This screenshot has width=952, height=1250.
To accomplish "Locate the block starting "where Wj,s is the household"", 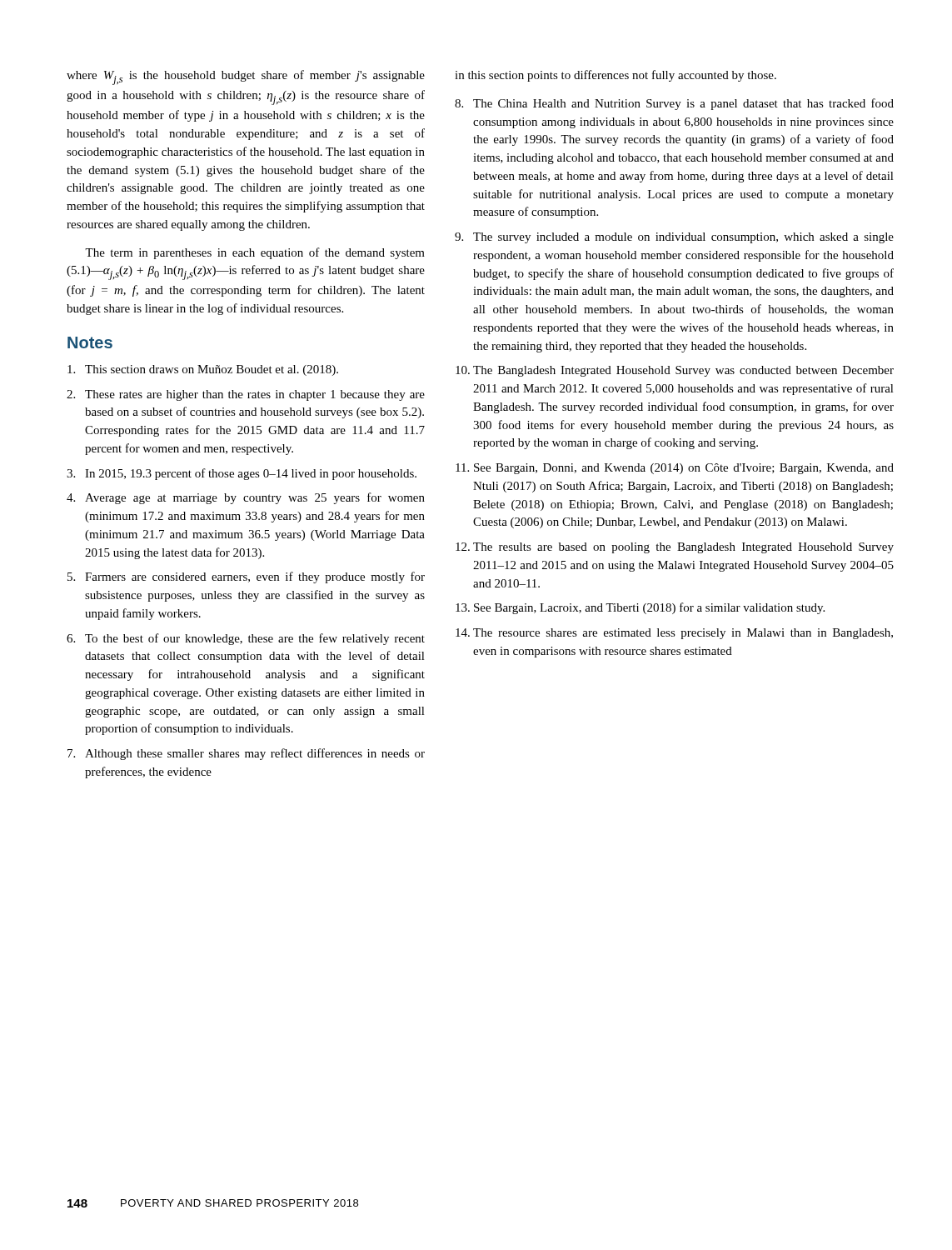I will click(x=246, y=150).
